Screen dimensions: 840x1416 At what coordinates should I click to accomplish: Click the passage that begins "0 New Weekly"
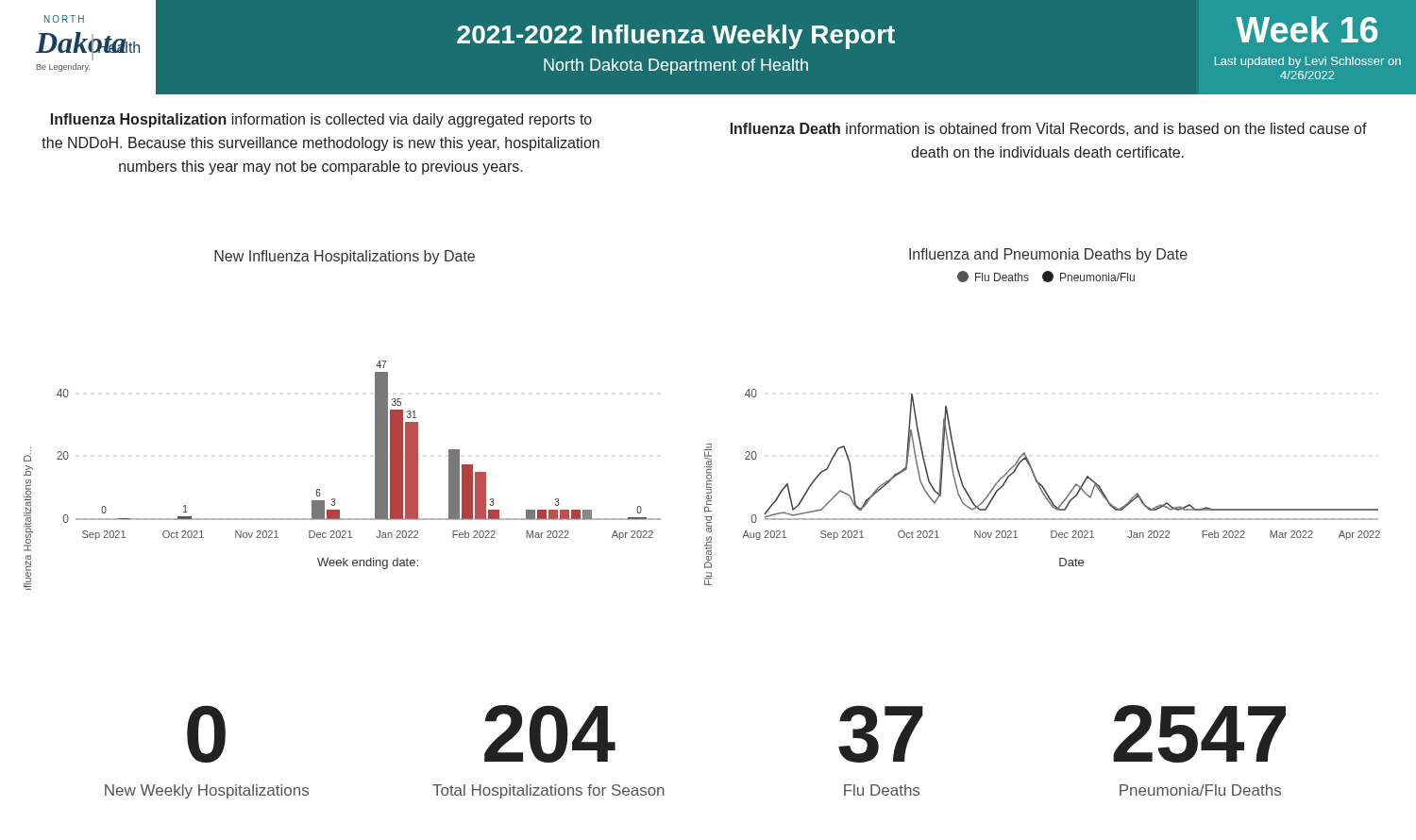(x=206, y=747)
